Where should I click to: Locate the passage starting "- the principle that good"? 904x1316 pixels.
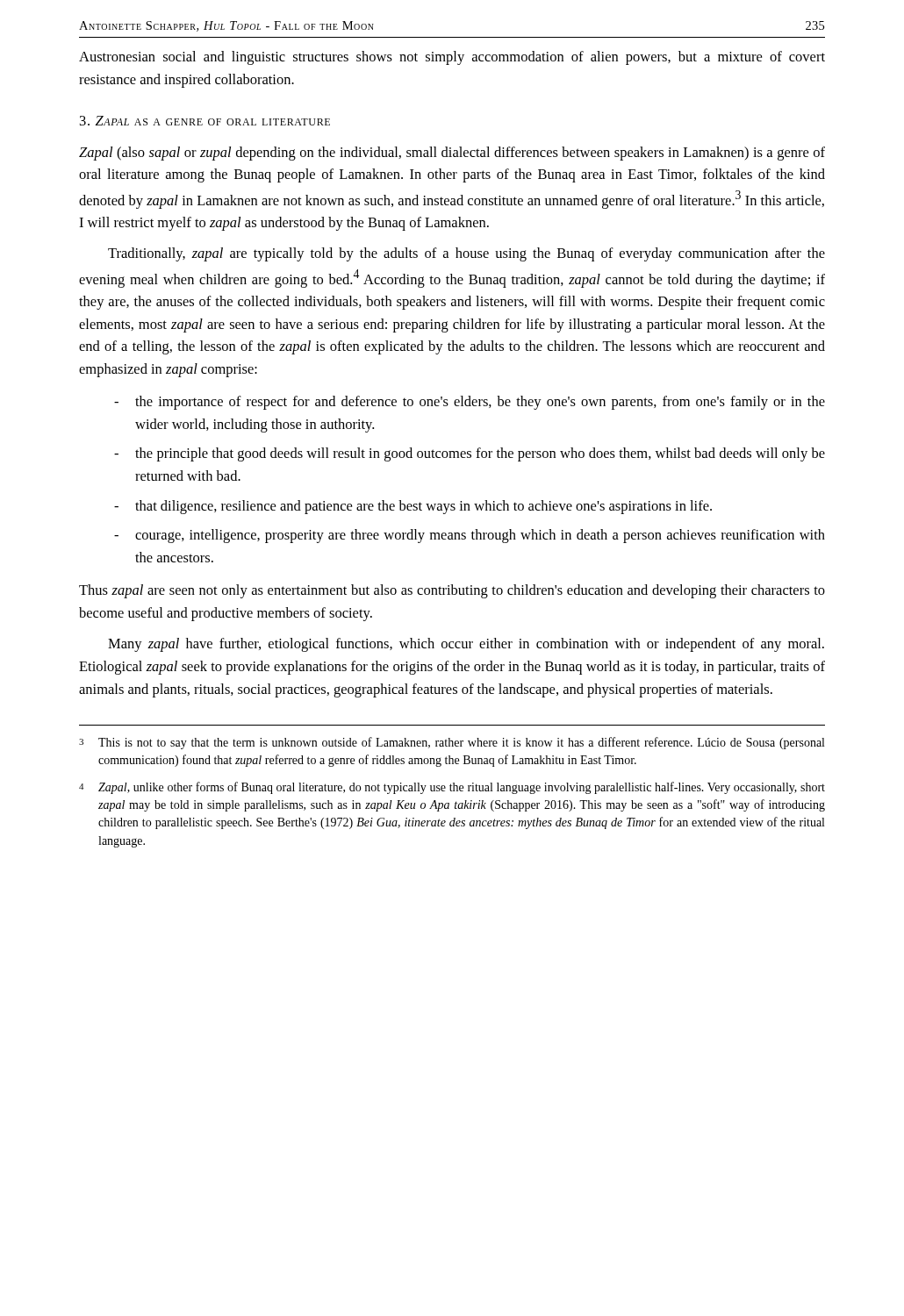pyautogui.click(x=470, y=465)
